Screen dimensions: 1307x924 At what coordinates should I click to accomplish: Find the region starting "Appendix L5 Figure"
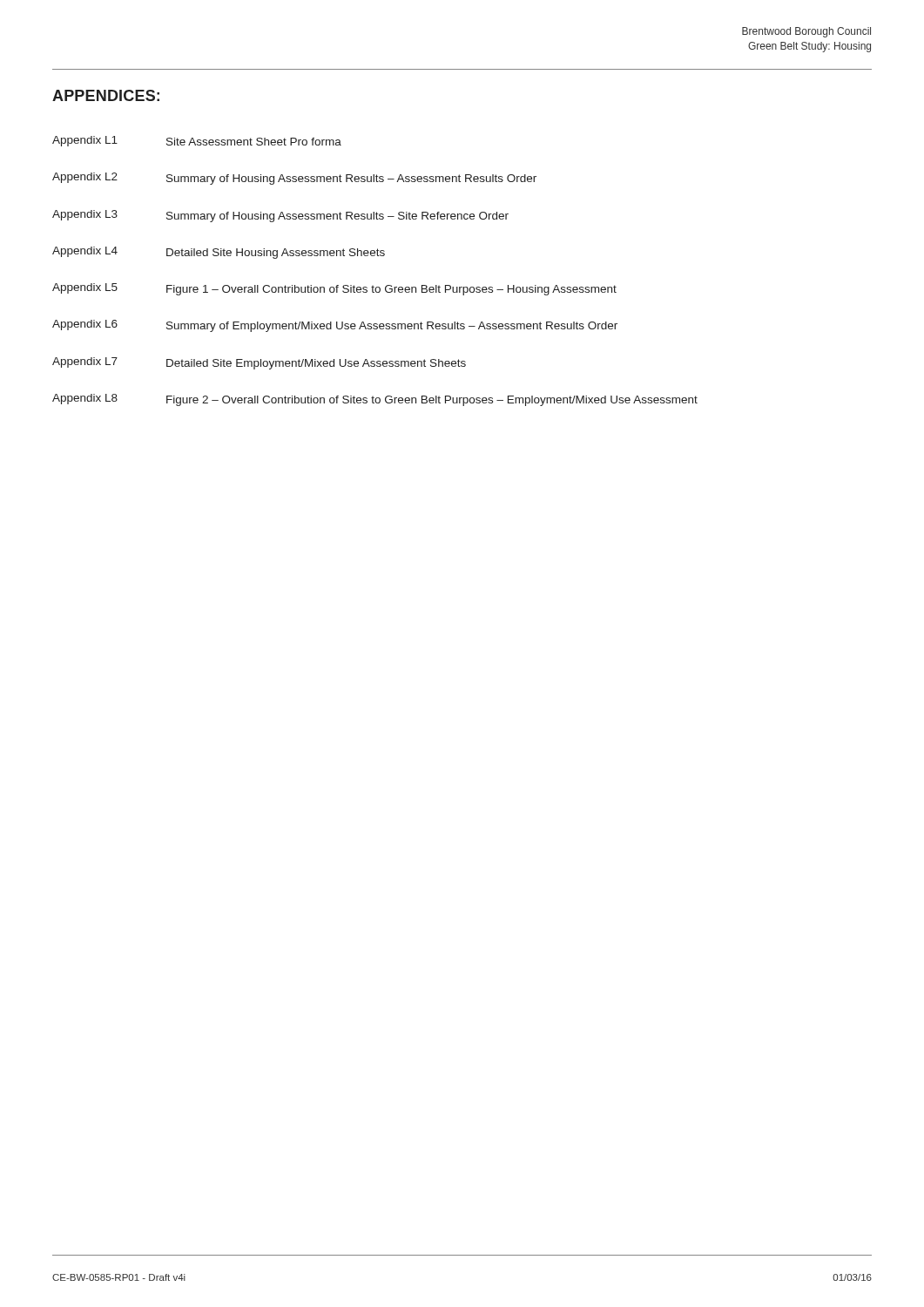462,299
